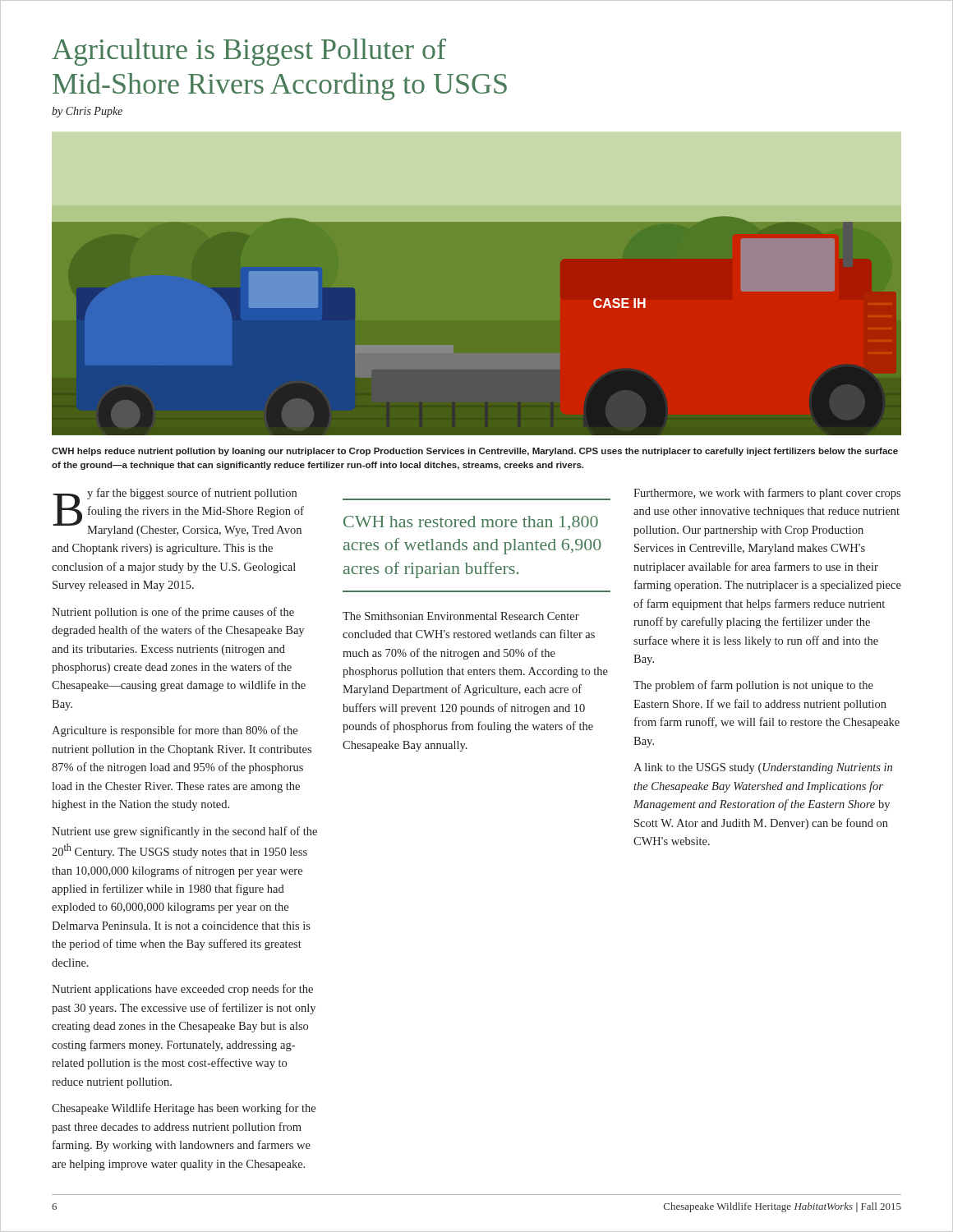
Task: Click on the title with the text "Agriculture is Biggest"
Action: tap(476, 67)
